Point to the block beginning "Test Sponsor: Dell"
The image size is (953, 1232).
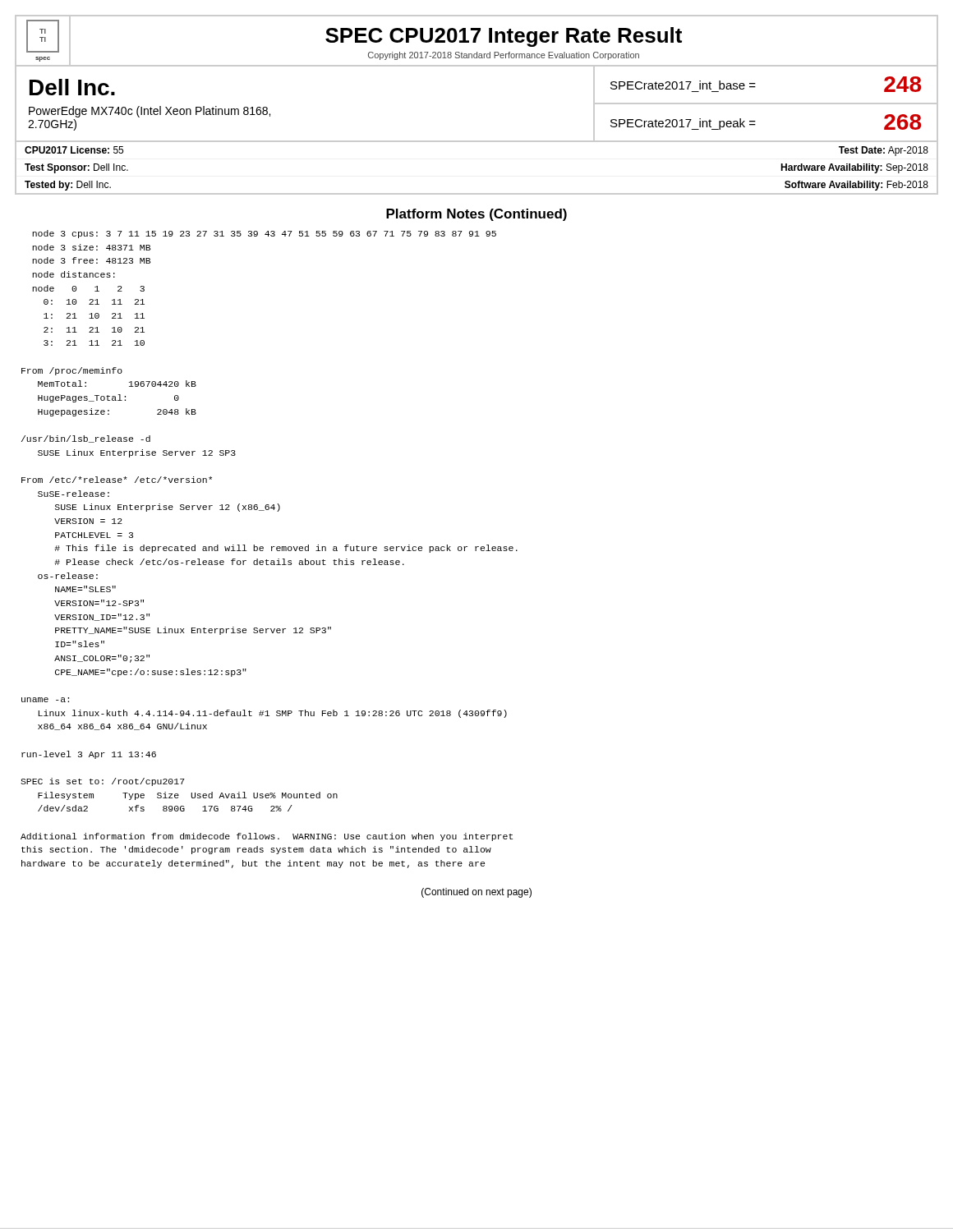[x=77, y=168]
